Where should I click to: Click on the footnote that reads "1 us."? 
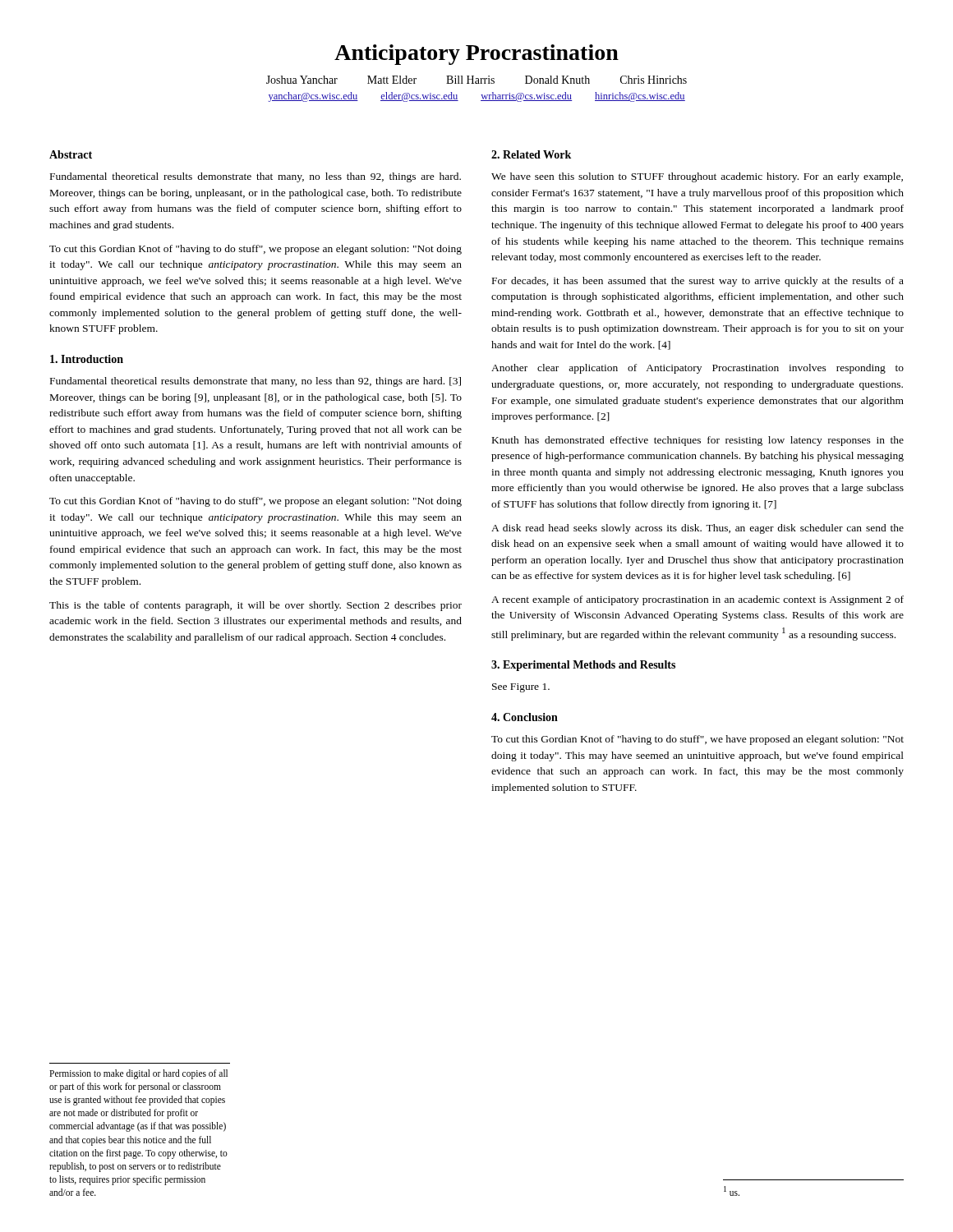coord(731,1191)
